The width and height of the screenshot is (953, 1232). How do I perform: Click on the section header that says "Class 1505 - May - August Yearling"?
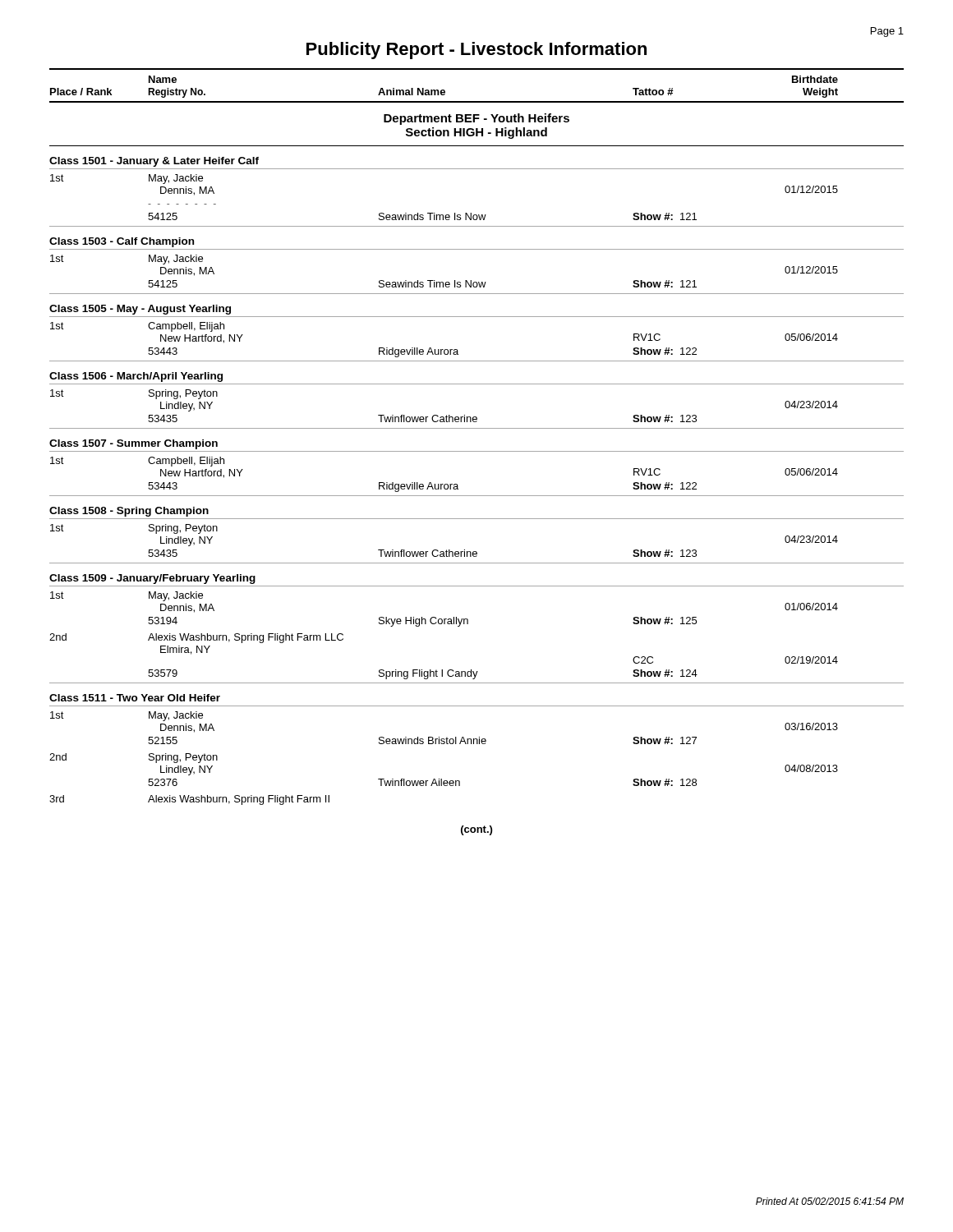141,308
